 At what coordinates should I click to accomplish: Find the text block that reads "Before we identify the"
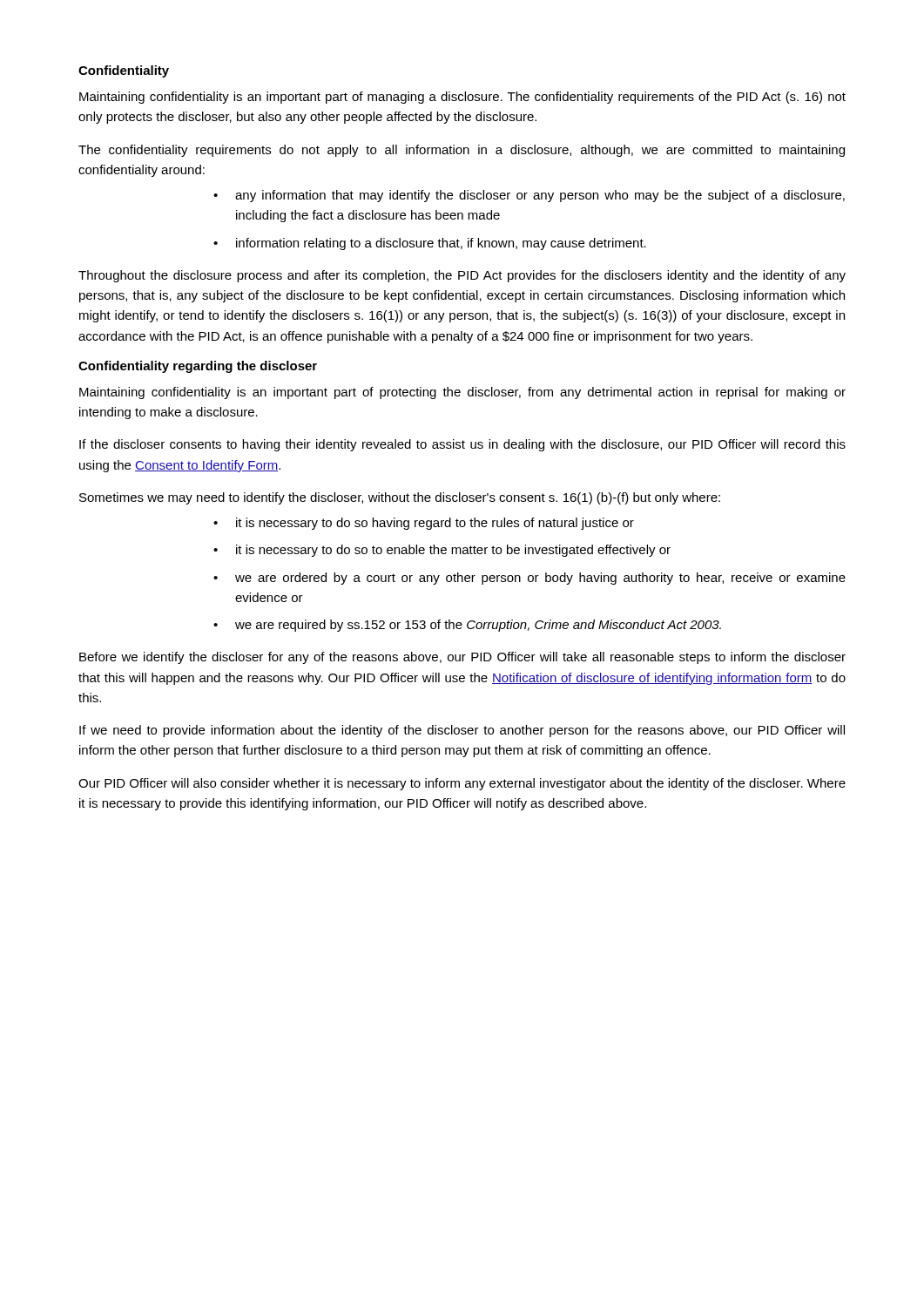462,677
